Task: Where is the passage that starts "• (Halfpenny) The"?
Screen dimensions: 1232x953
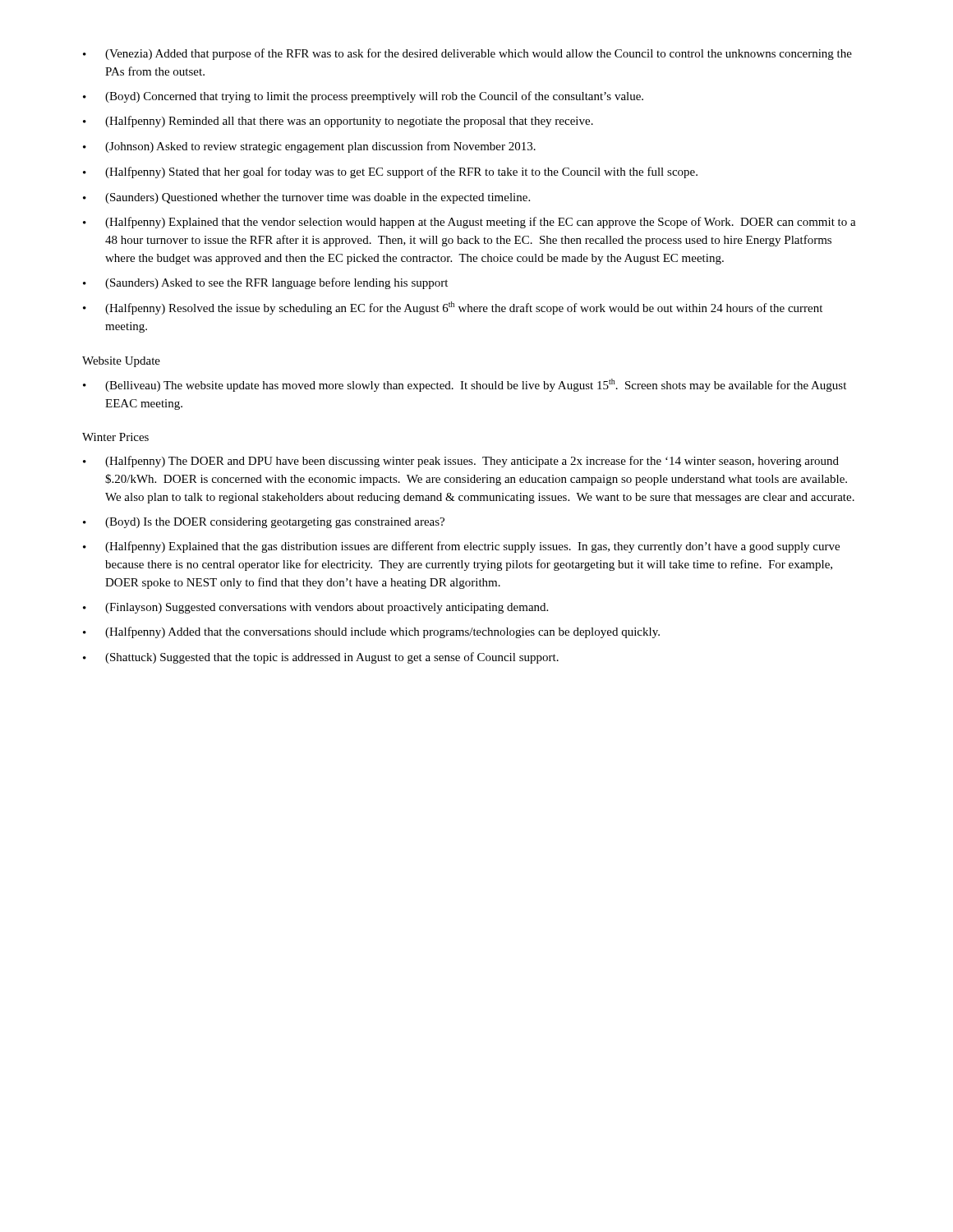Action: [472, 480]
